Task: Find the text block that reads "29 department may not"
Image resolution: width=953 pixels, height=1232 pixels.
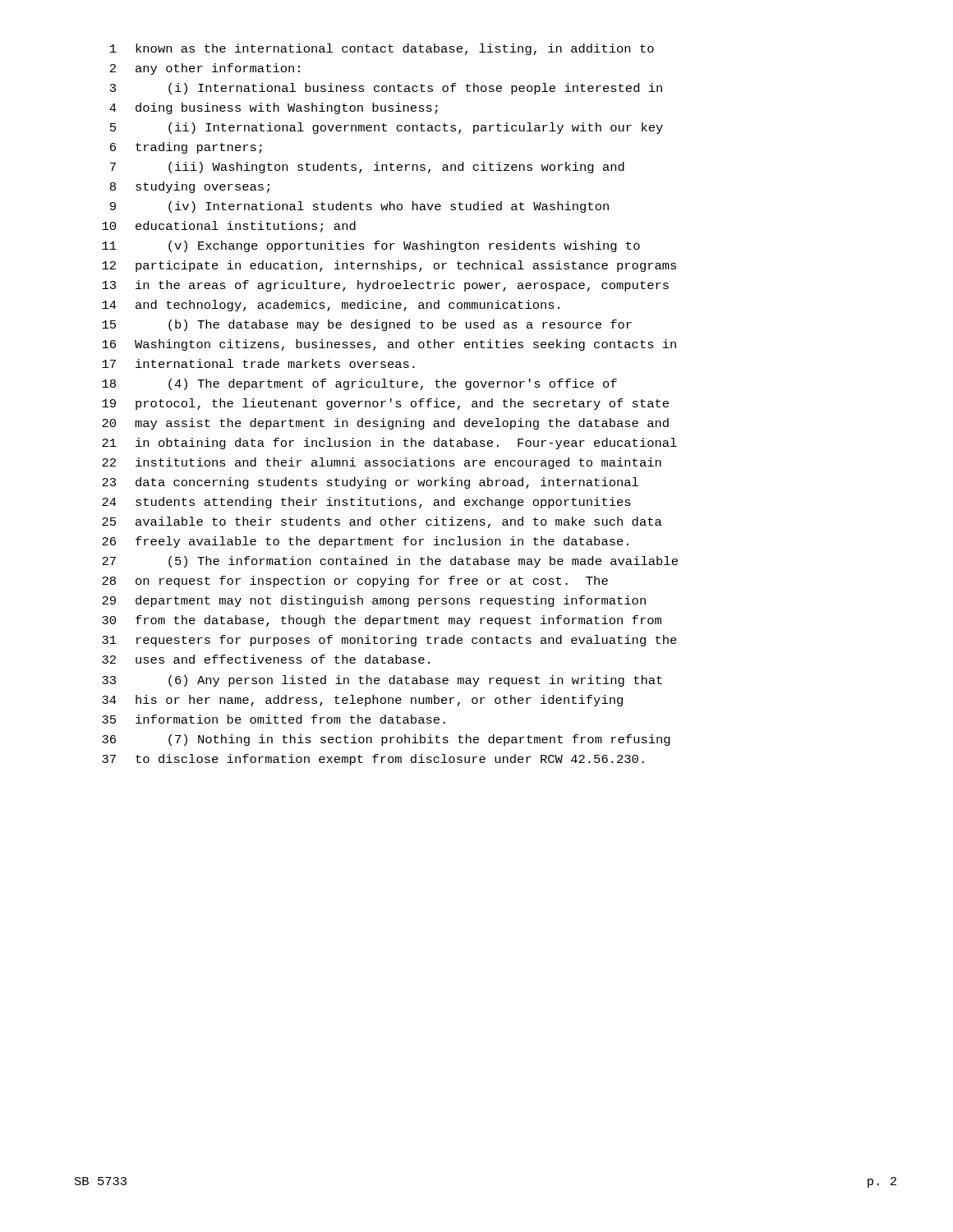Action: 360,602
